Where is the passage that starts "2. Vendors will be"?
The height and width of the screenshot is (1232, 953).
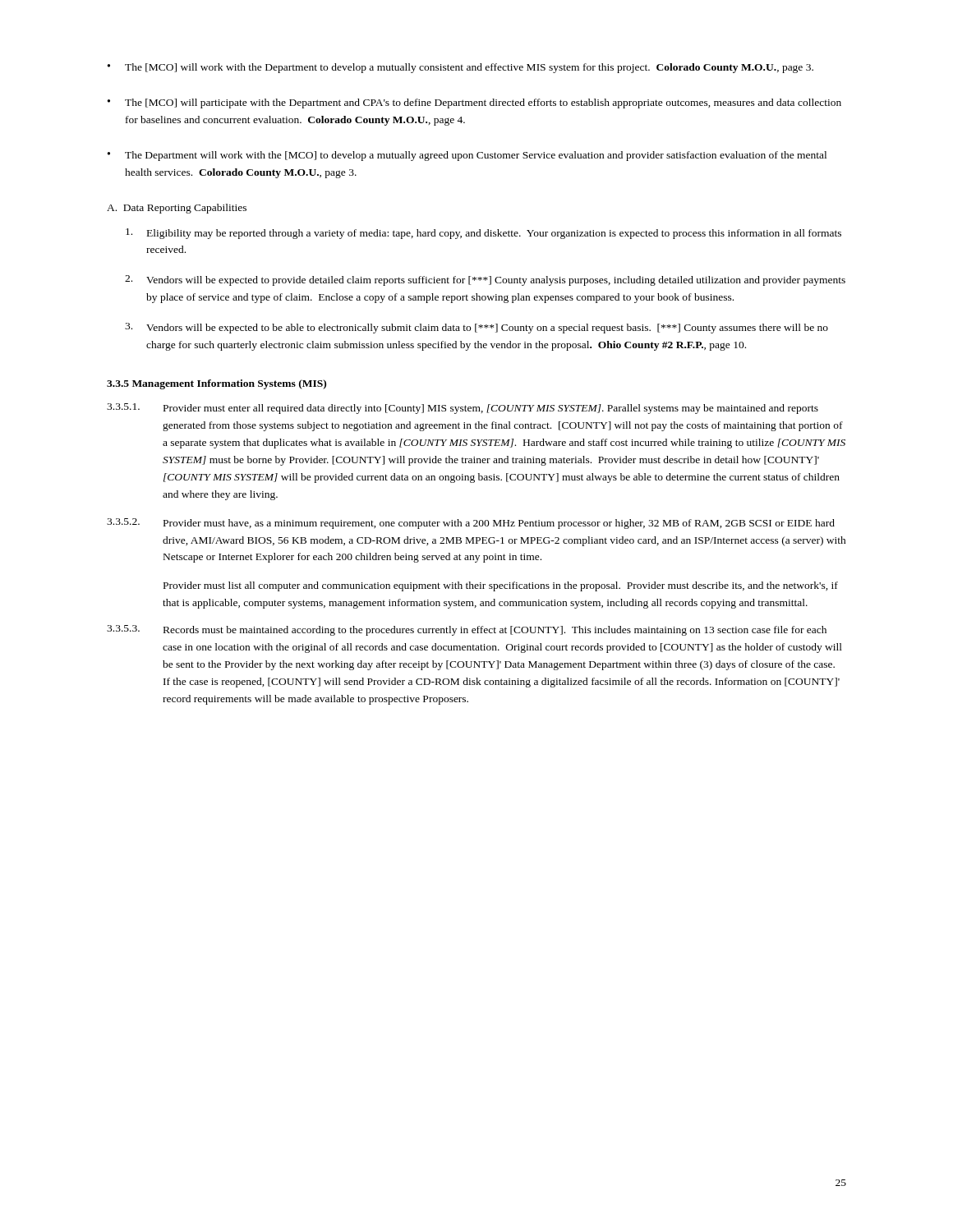coord(486,289)
